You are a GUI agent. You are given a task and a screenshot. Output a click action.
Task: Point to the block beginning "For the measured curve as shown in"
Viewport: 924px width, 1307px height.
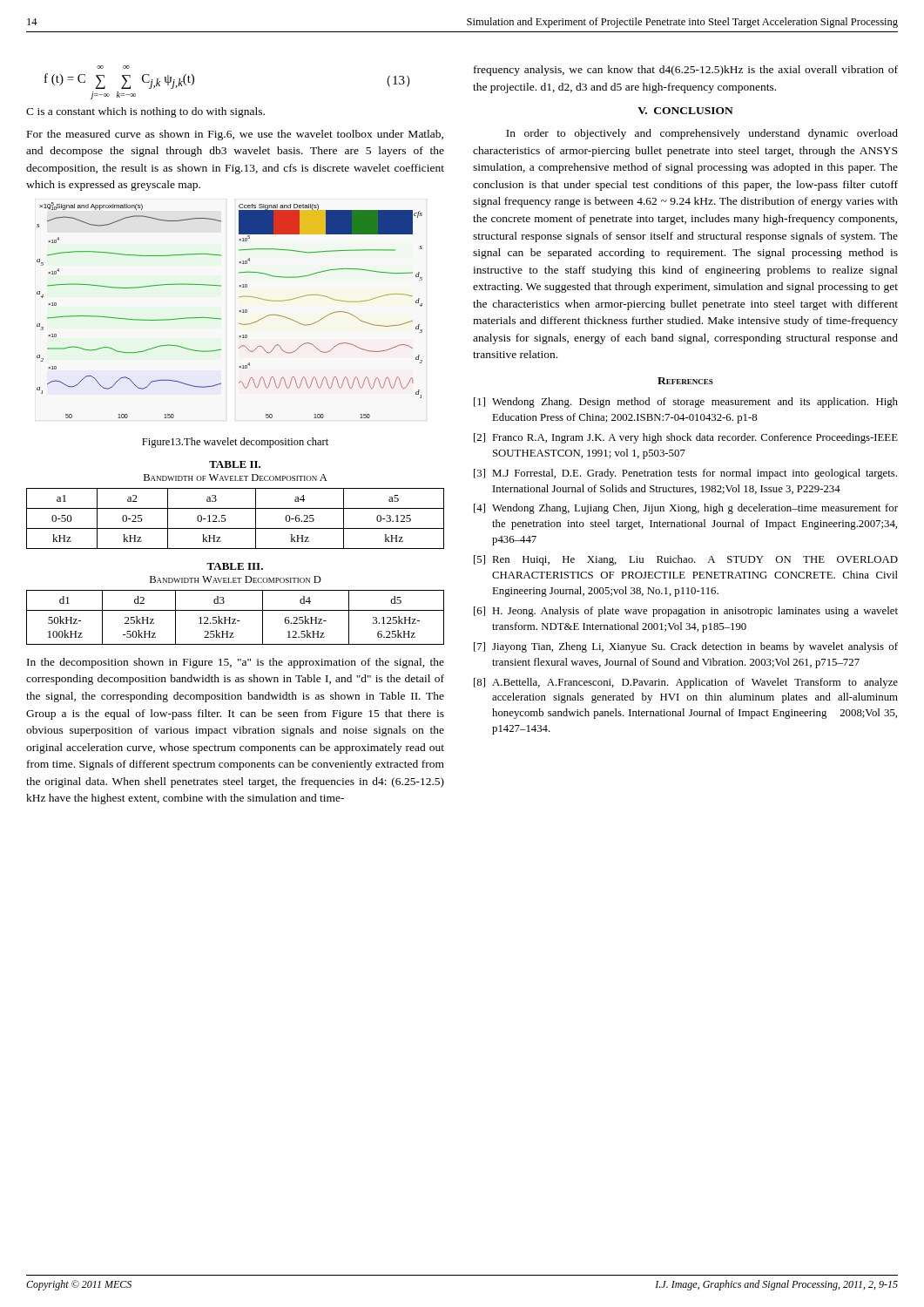click(235, 159)
